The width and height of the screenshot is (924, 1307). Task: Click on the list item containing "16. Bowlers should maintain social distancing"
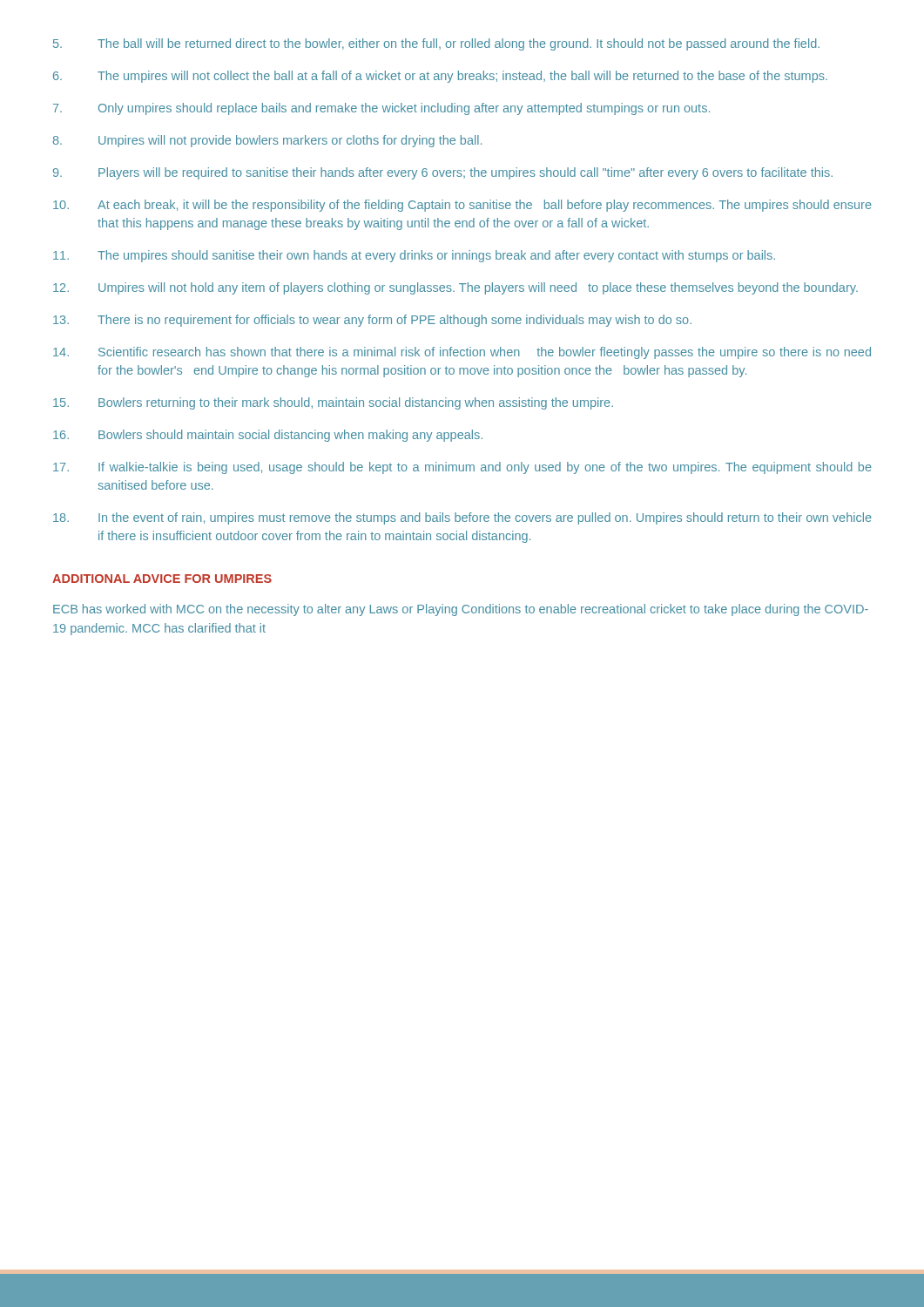(x=462, y=435)
